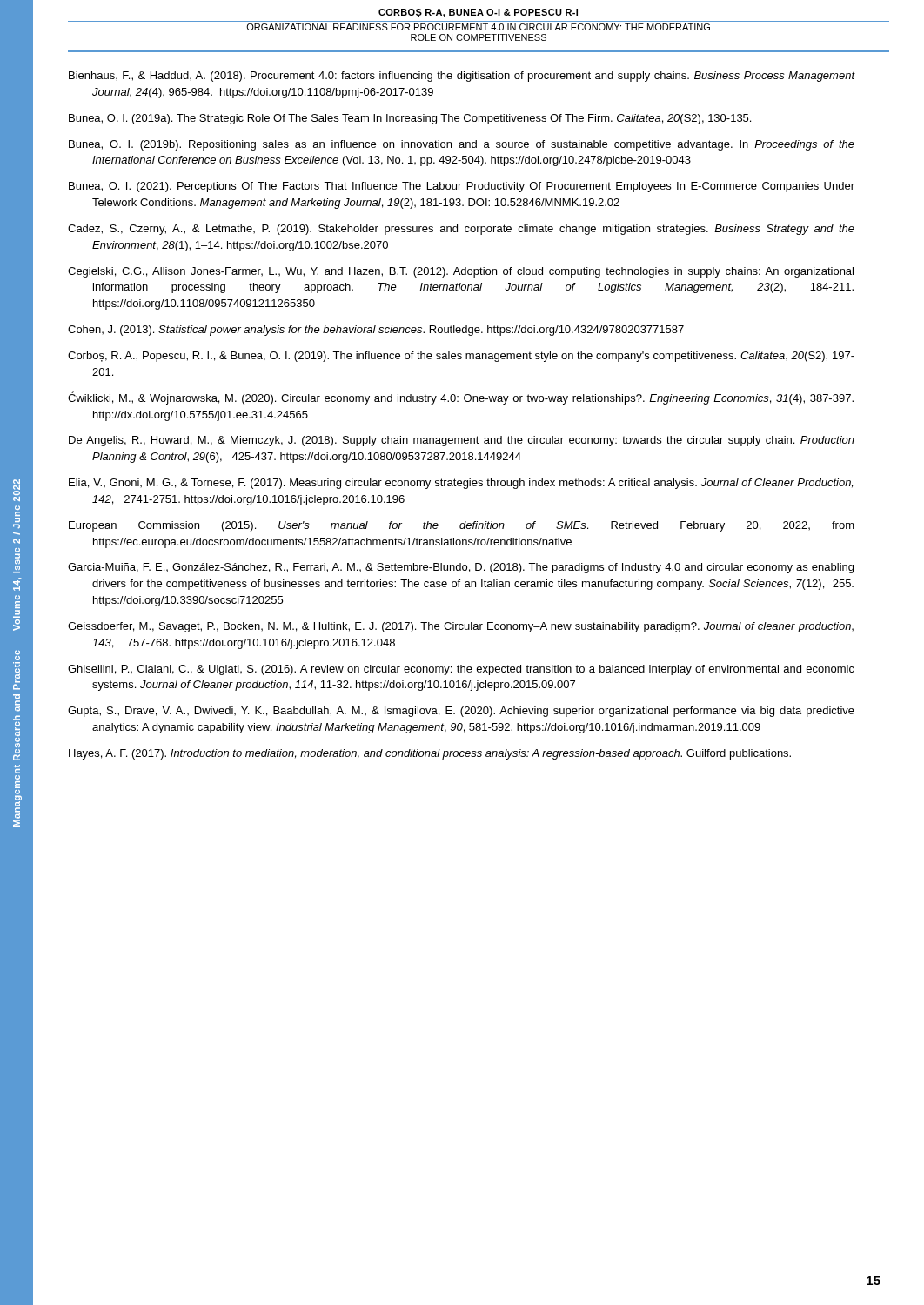Find the block on this page that starts "Geissdoerfer, M., Savaget, P.,"
Viewport: 924px width, 1305px height.
[x=461, y=634]
